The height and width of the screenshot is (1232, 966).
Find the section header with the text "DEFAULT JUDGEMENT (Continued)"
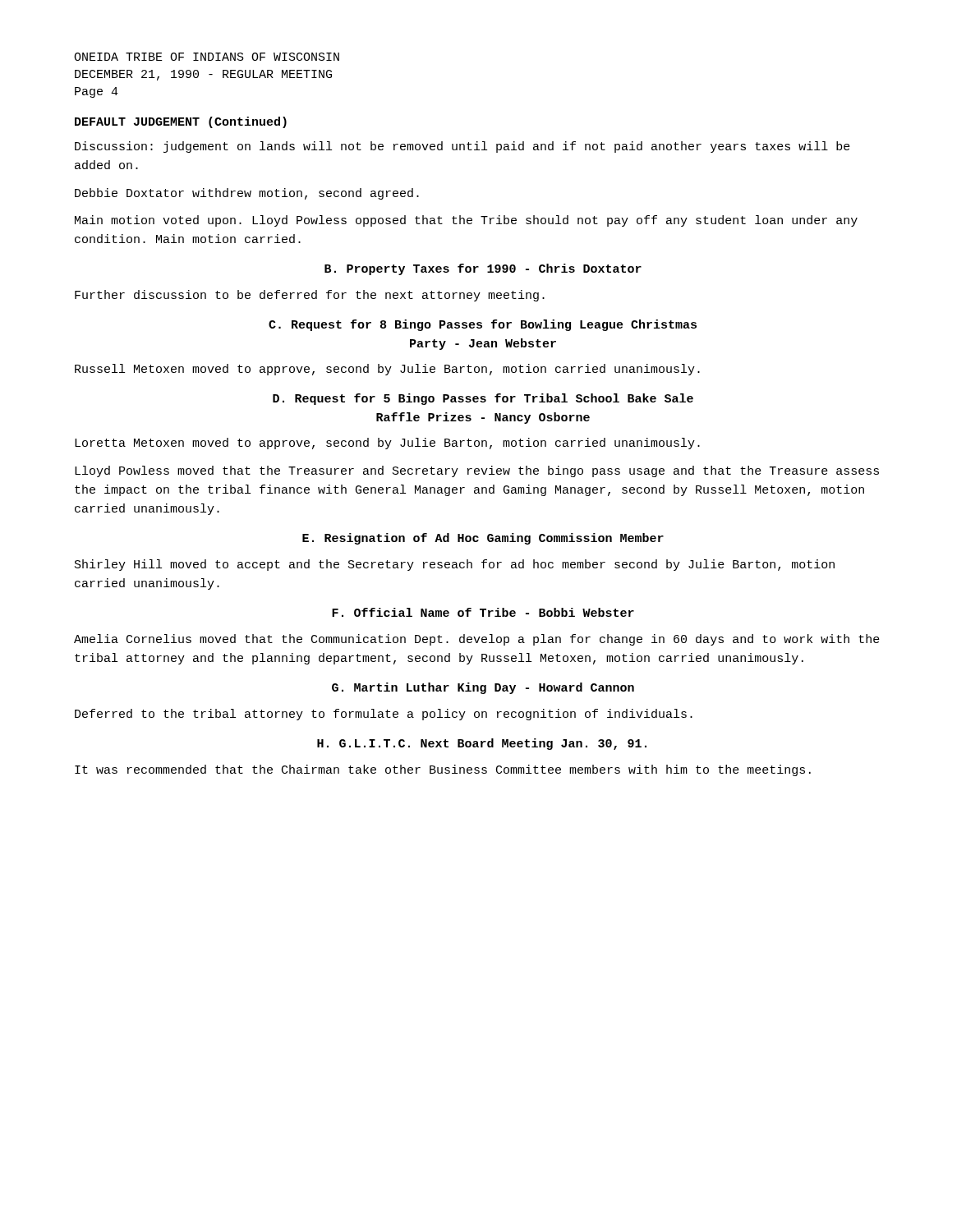point(181,123)
